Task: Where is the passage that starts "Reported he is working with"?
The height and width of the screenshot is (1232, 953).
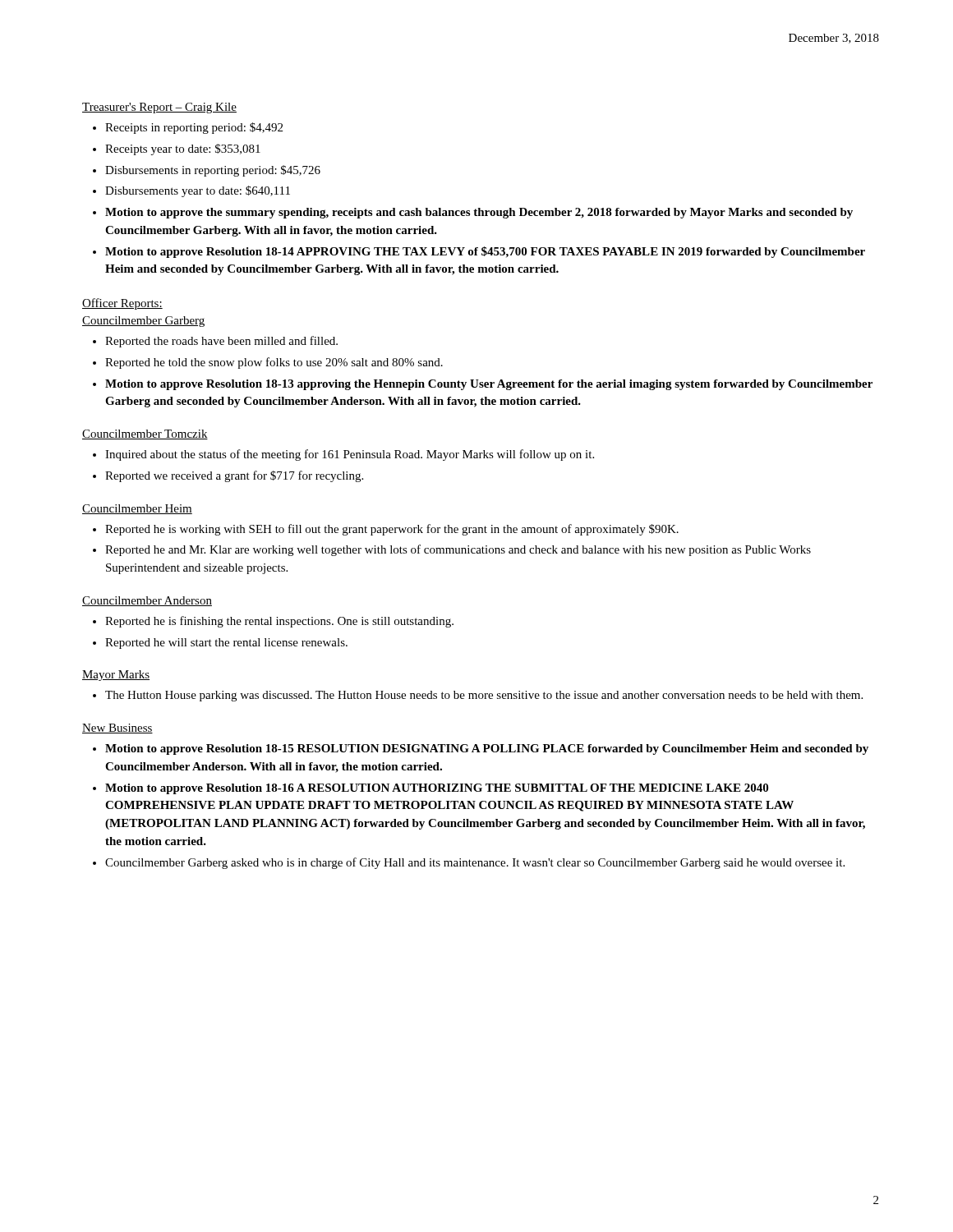Action: 392,529
